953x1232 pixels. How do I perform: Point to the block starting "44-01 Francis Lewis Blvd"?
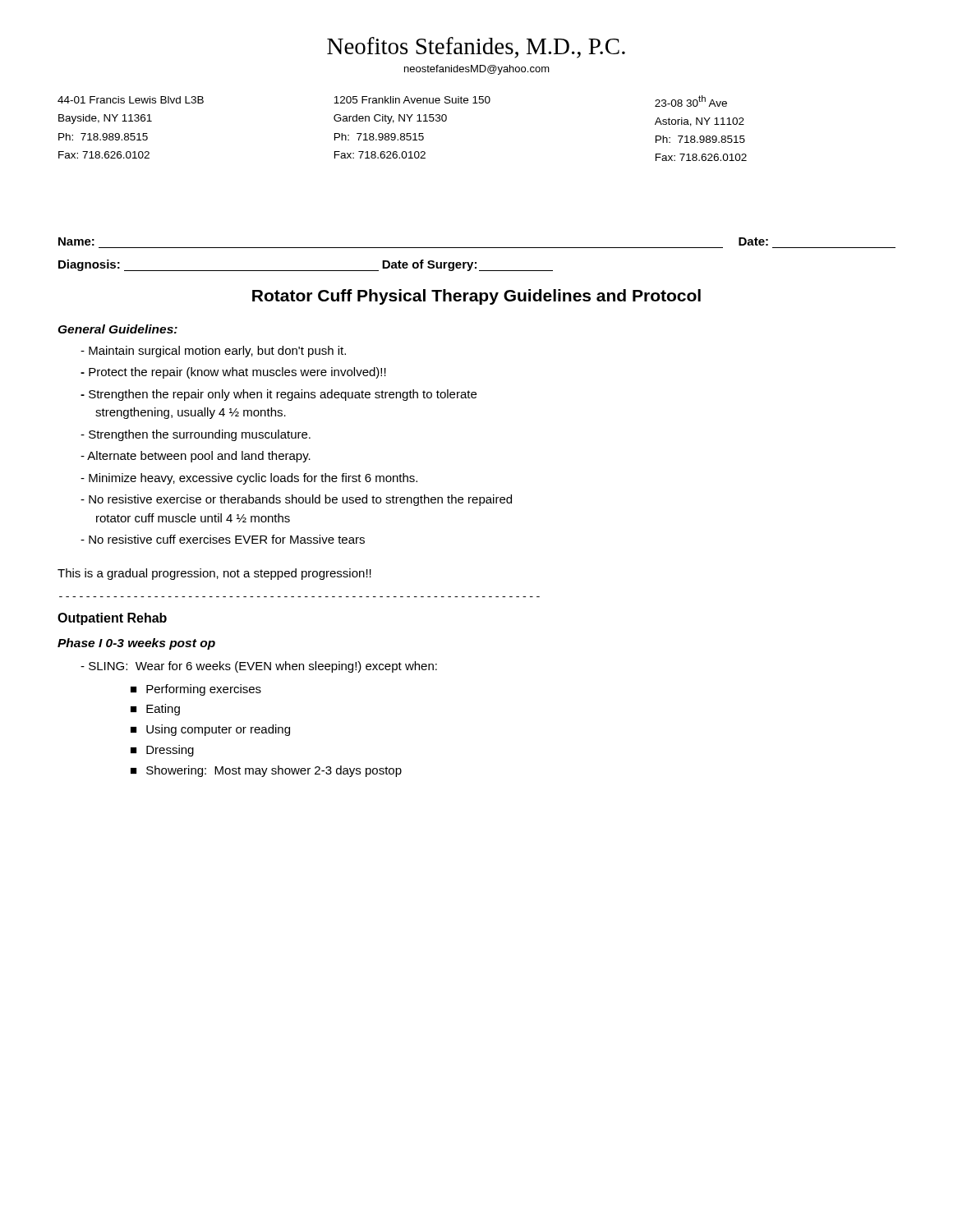(392, 101)
